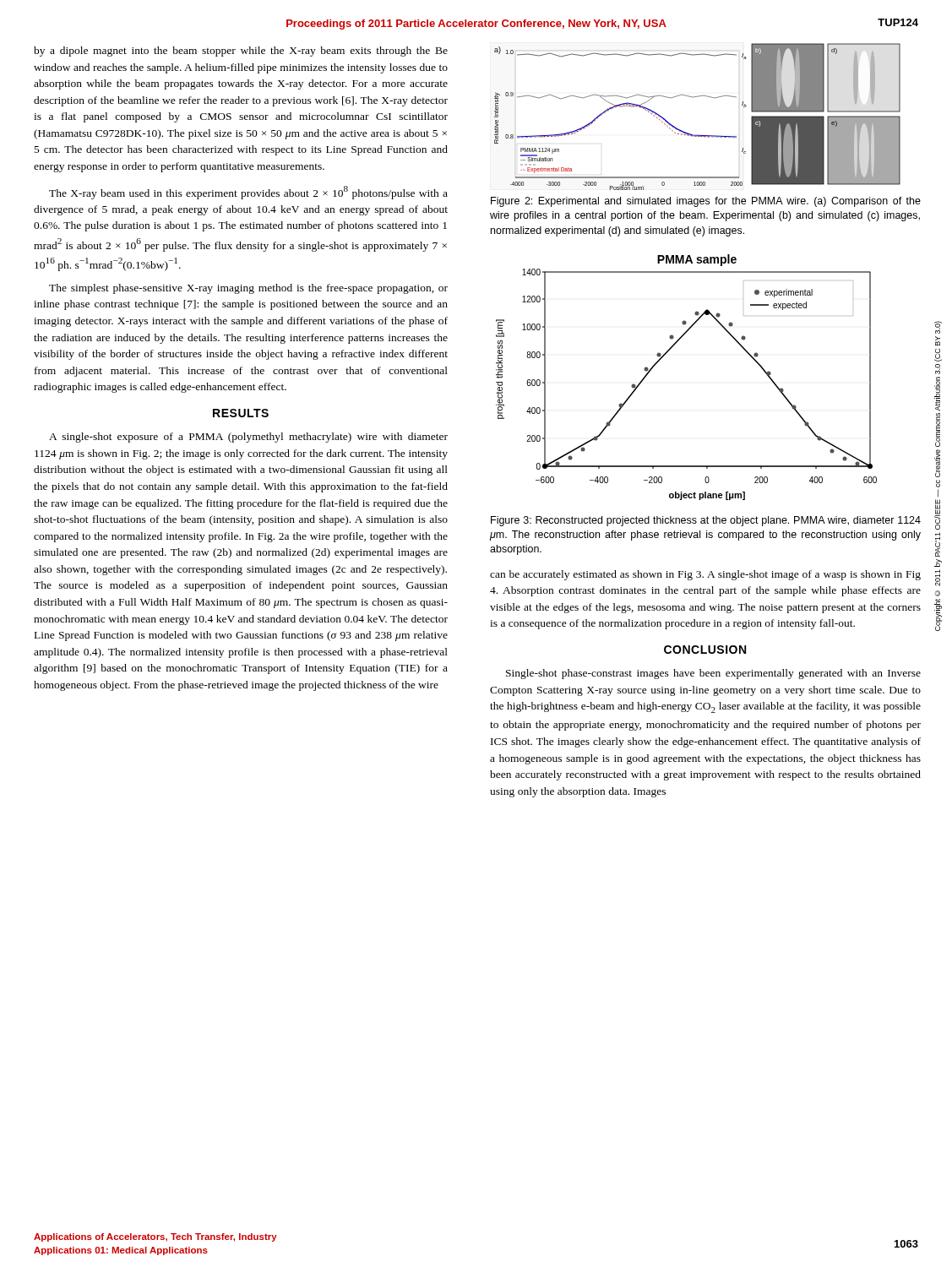952x1267 pixels.
Task: Select the caption containing "Figure 3: Reconstructed projected thickness at the"
Action: tap(705, 535)
